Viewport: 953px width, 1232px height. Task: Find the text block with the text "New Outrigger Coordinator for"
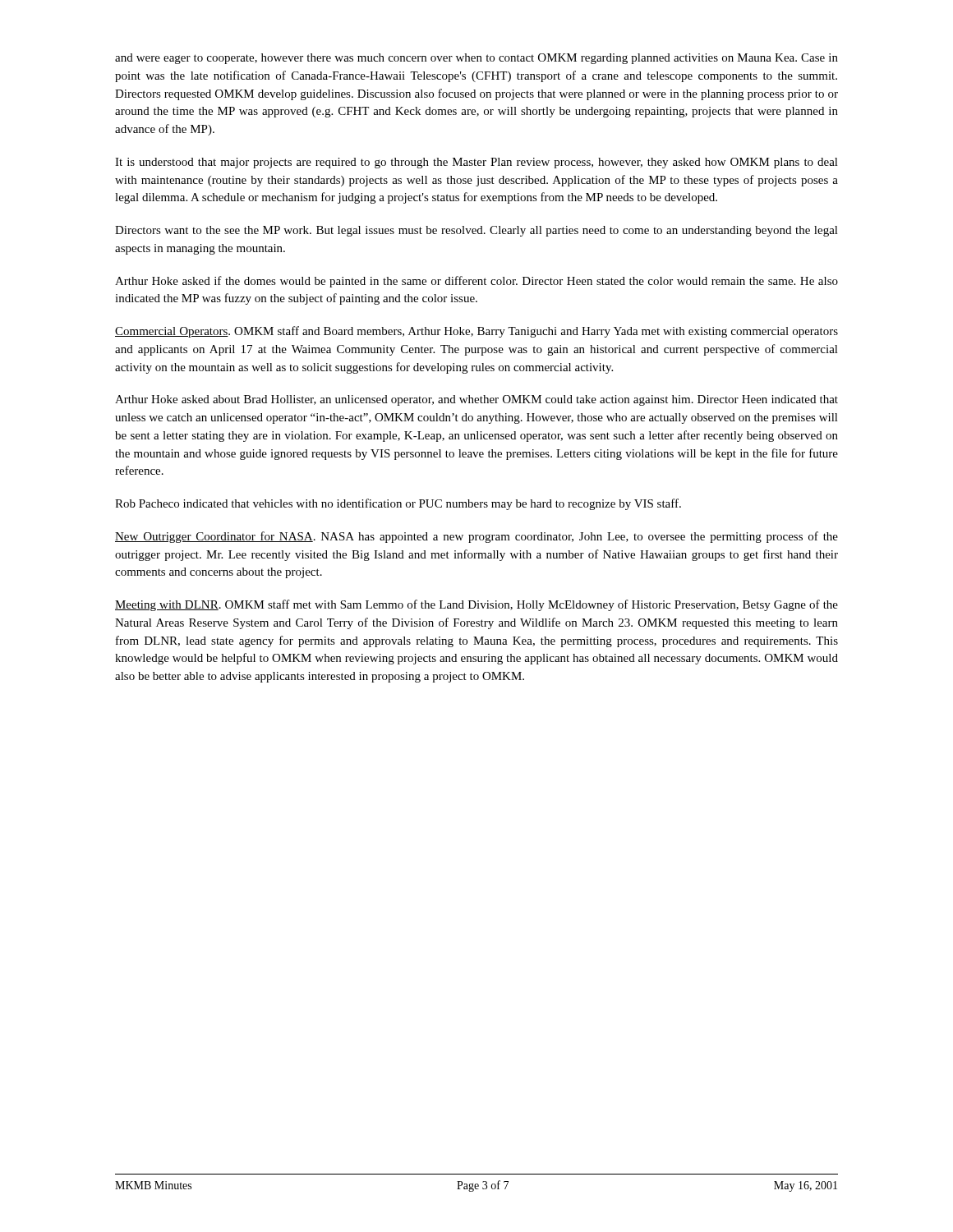tap(476, 554)
